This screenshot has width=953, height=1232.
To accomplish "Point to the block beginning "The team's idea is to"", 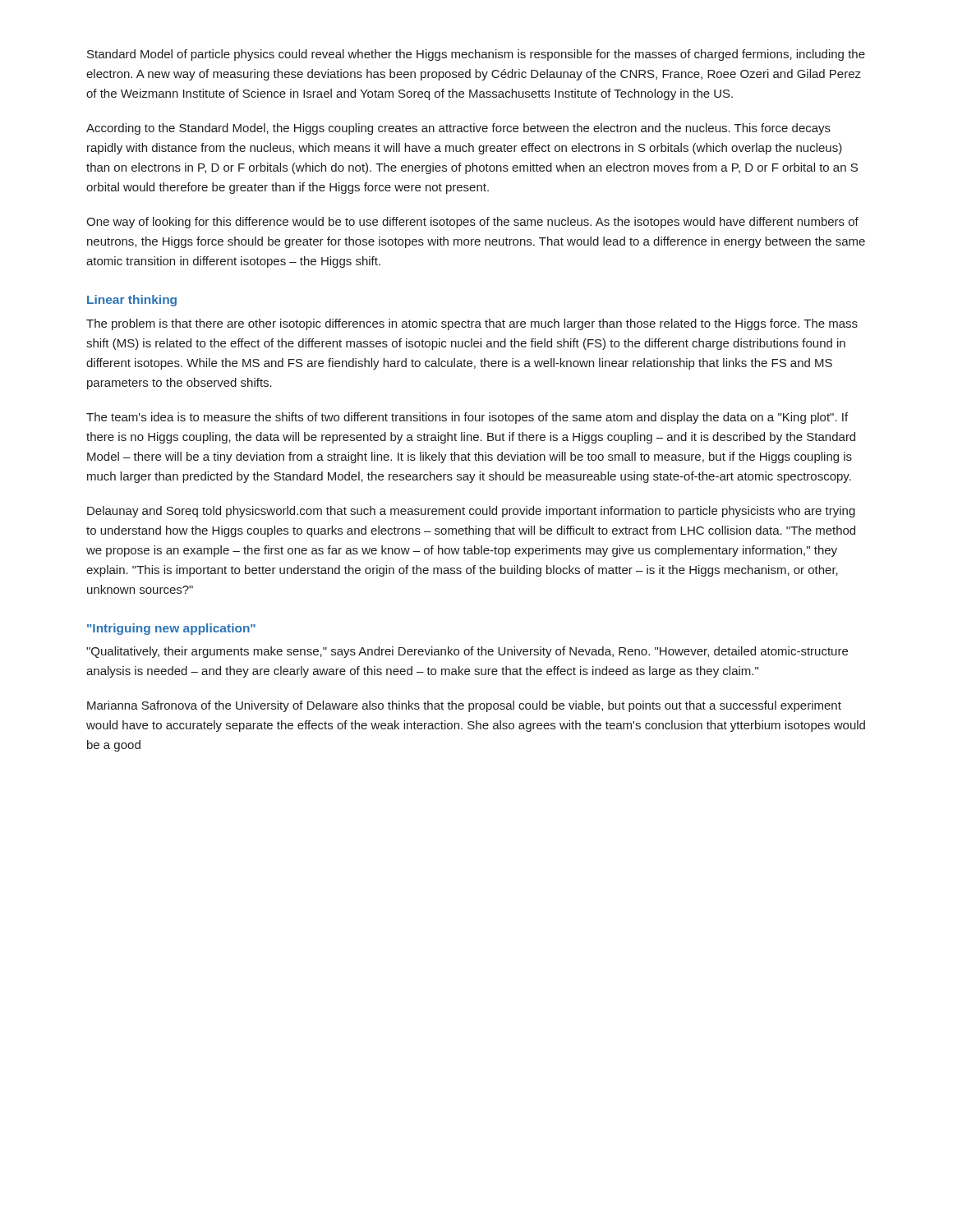I will pos(471,446).
